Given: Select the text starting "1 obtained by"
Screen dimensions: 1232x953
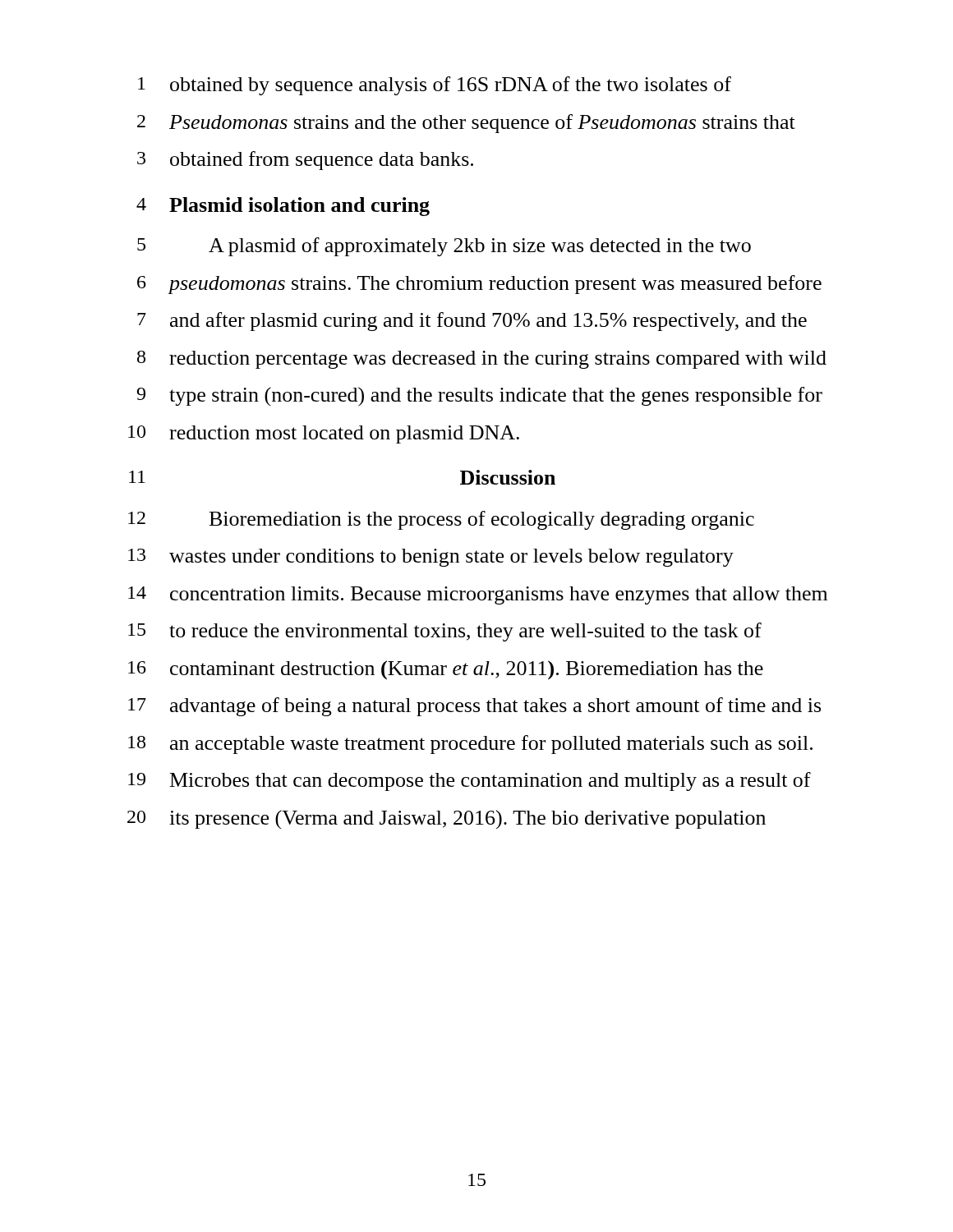Looking at the screenshot, I should 476,122.
